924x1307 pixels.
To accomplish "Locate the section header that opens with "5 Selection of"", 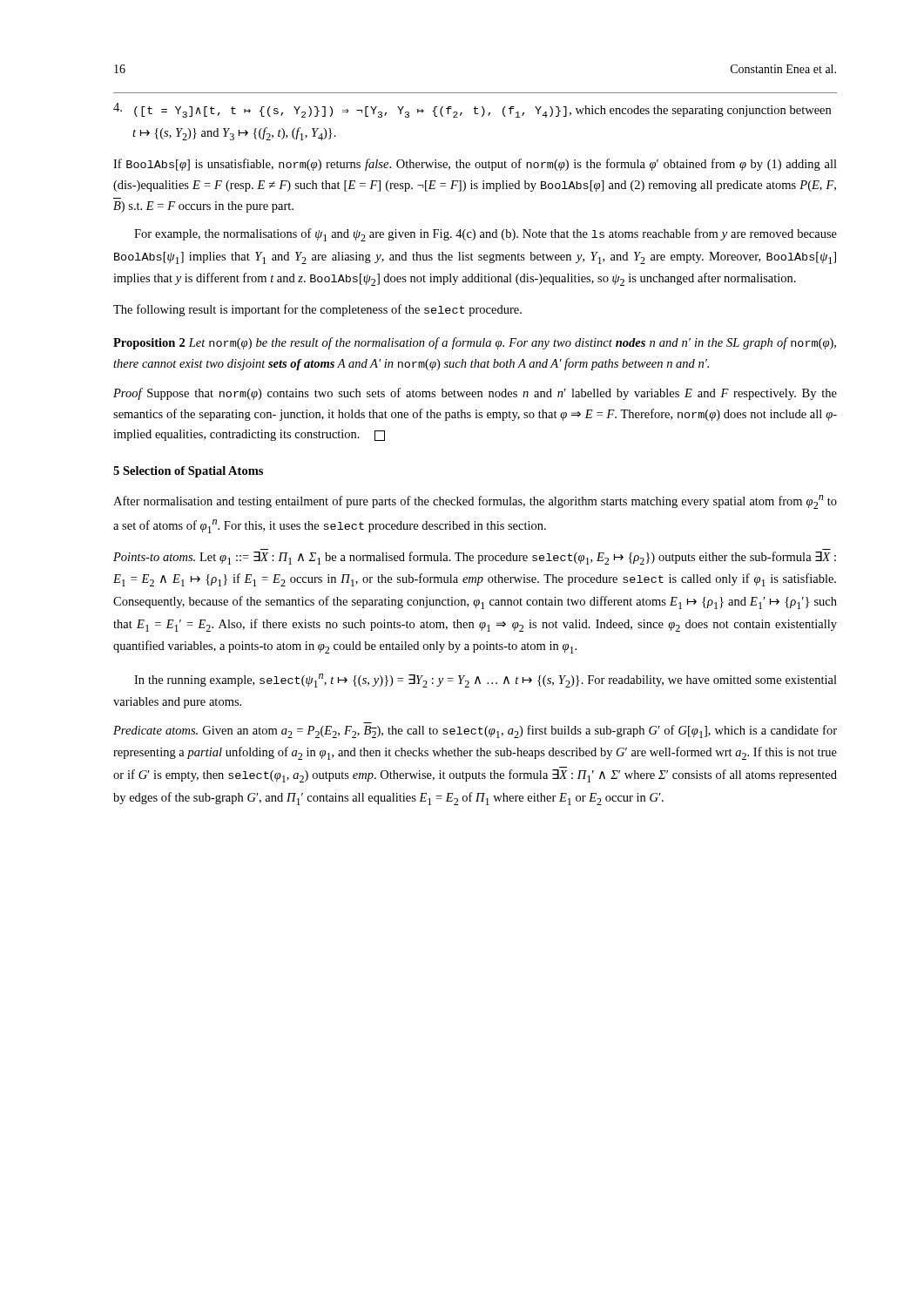I will 188,470.
